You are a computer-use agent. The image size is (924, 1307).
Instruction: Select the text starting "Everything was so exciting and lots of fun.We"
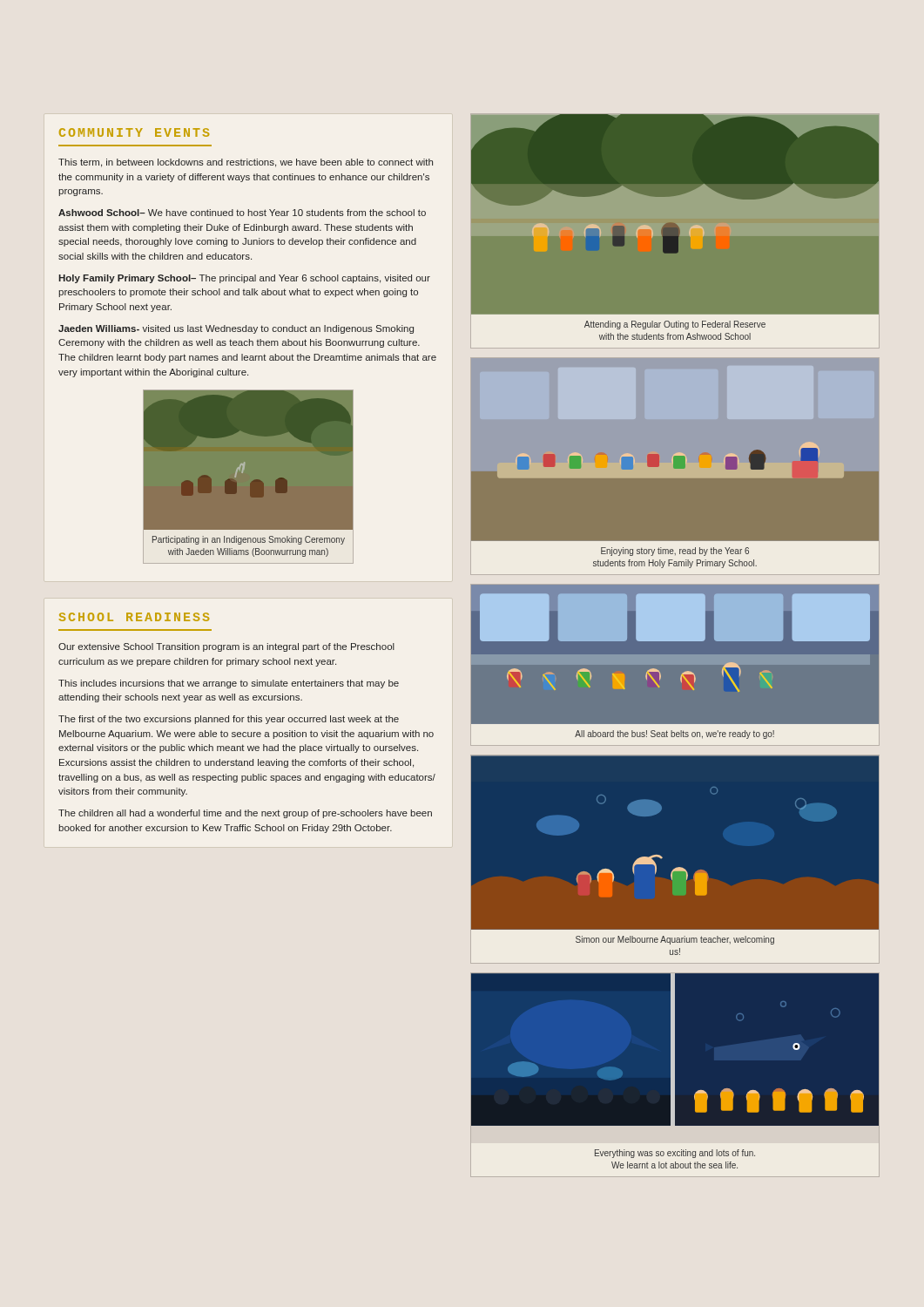pos(675,1159)
